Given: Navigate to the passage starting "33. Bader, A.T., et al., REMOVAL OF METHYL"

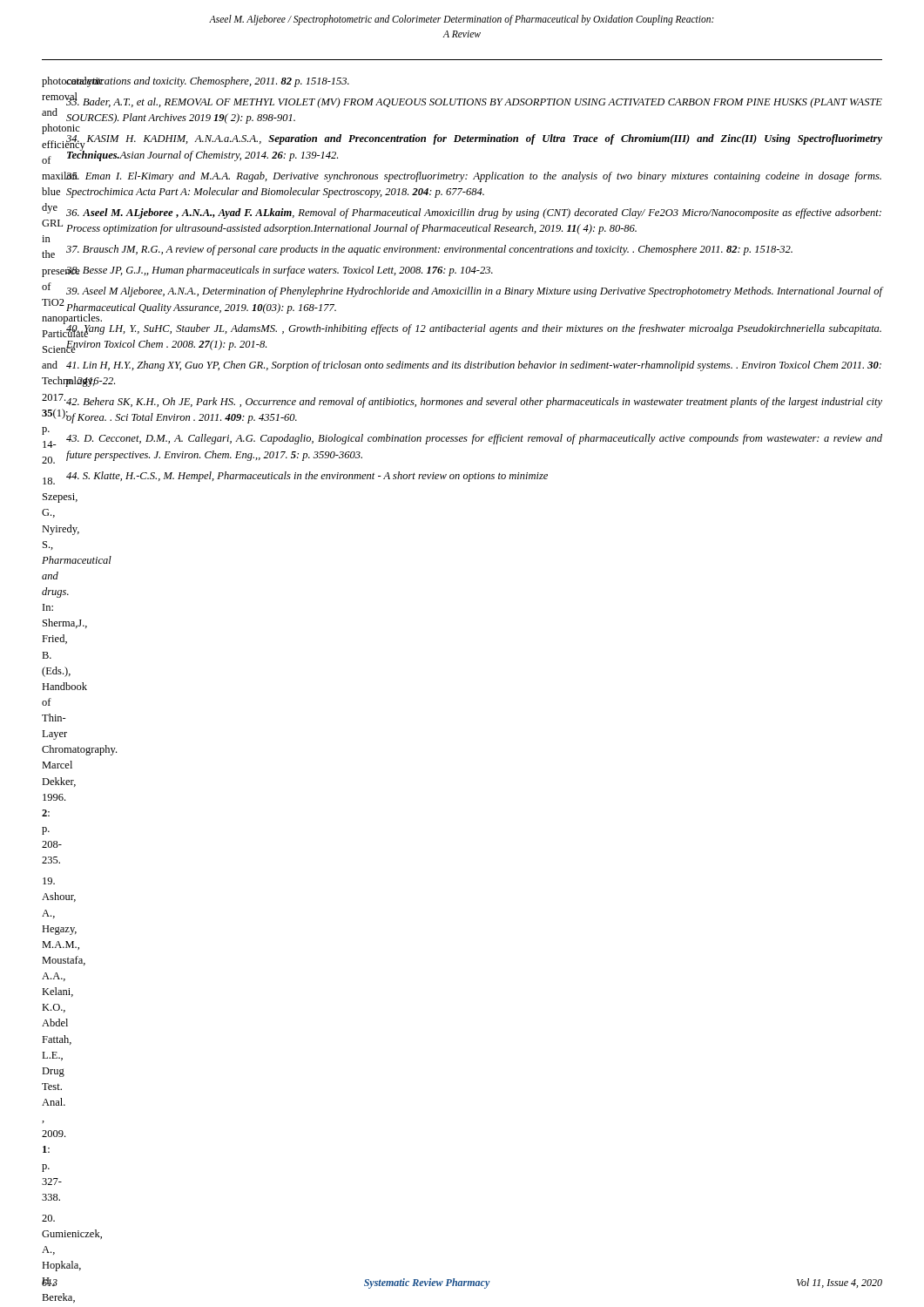Looking at the screenshot, I should (x=474, y=110).
